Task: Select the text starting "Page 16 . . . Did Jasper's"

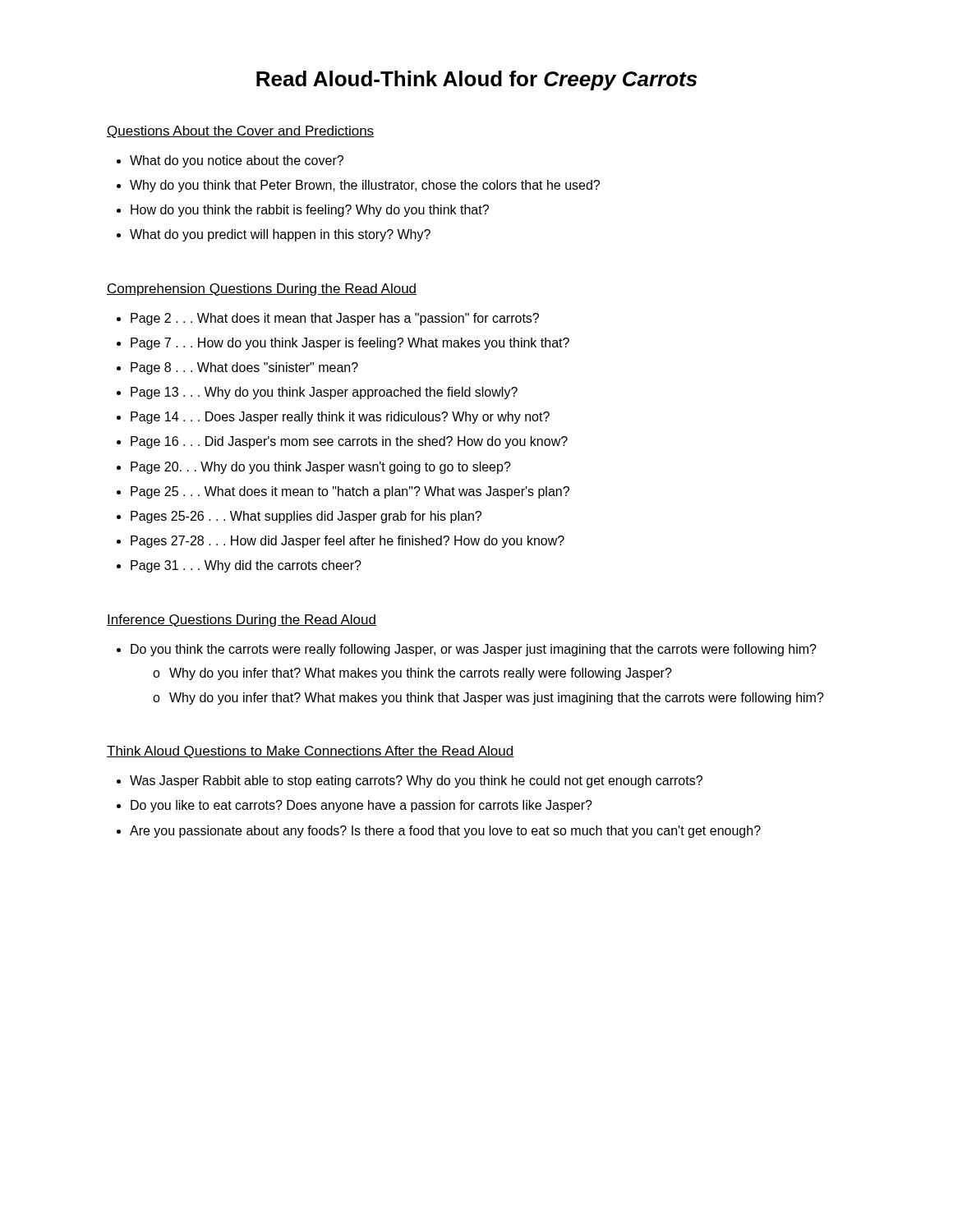Action: point(349,442)
